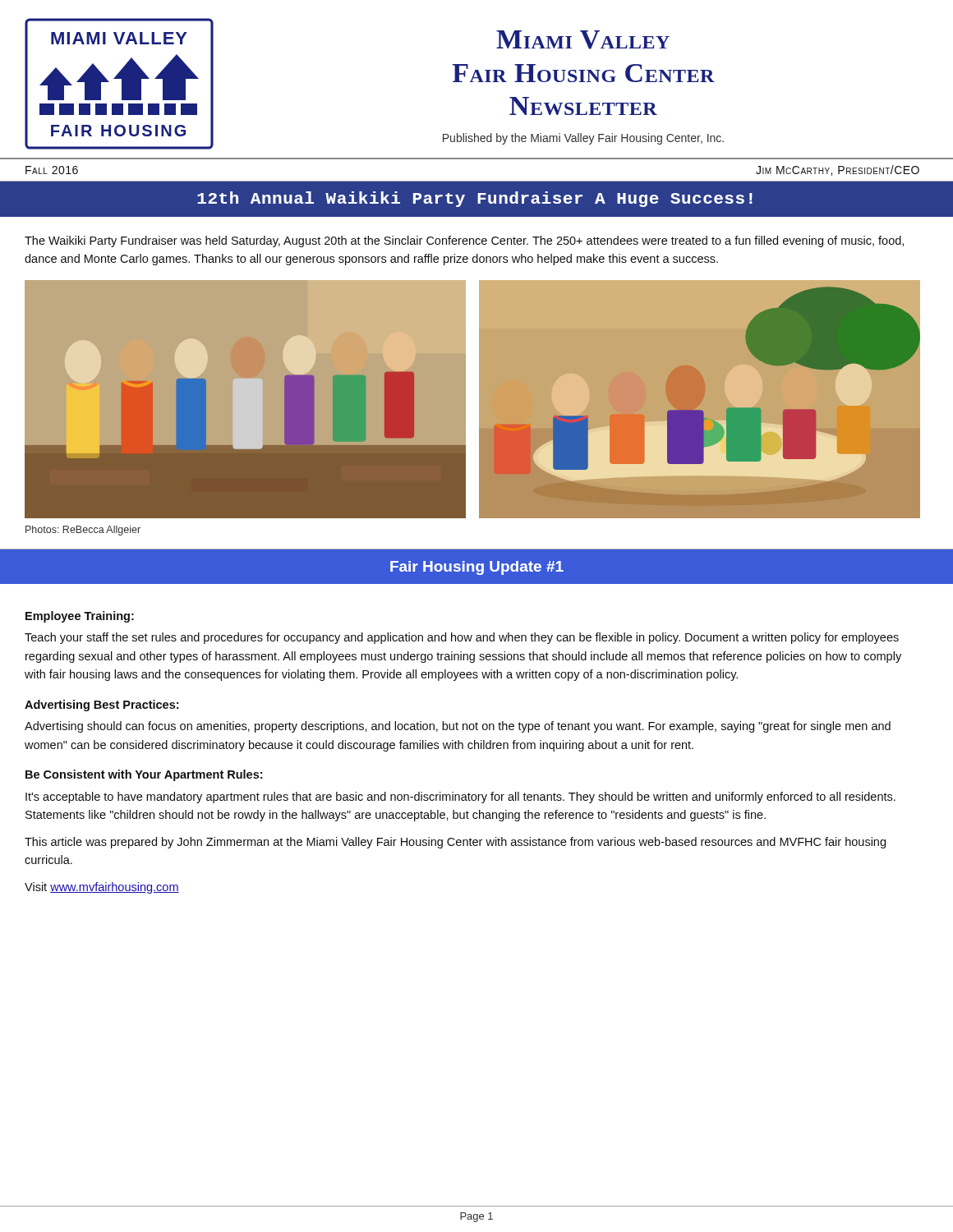Screen dimensions: 1232x953
Task: Find "Visit www.mvfairhousing.com" on this page
Action: 102,887
